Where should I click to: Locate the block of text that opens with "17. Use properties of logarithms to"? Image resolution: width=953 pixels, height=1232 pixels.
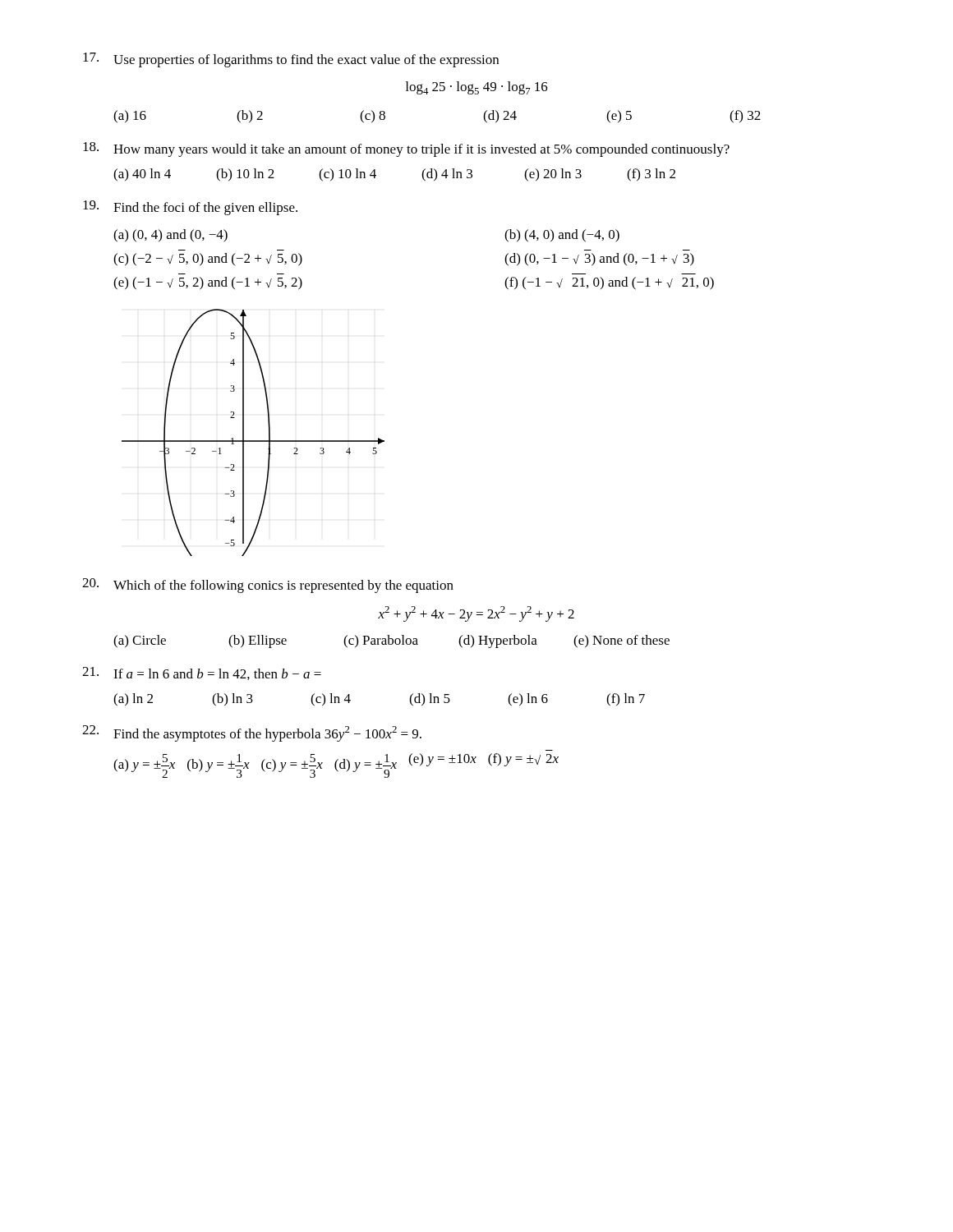pyautogui.click(x=476, y=60)
